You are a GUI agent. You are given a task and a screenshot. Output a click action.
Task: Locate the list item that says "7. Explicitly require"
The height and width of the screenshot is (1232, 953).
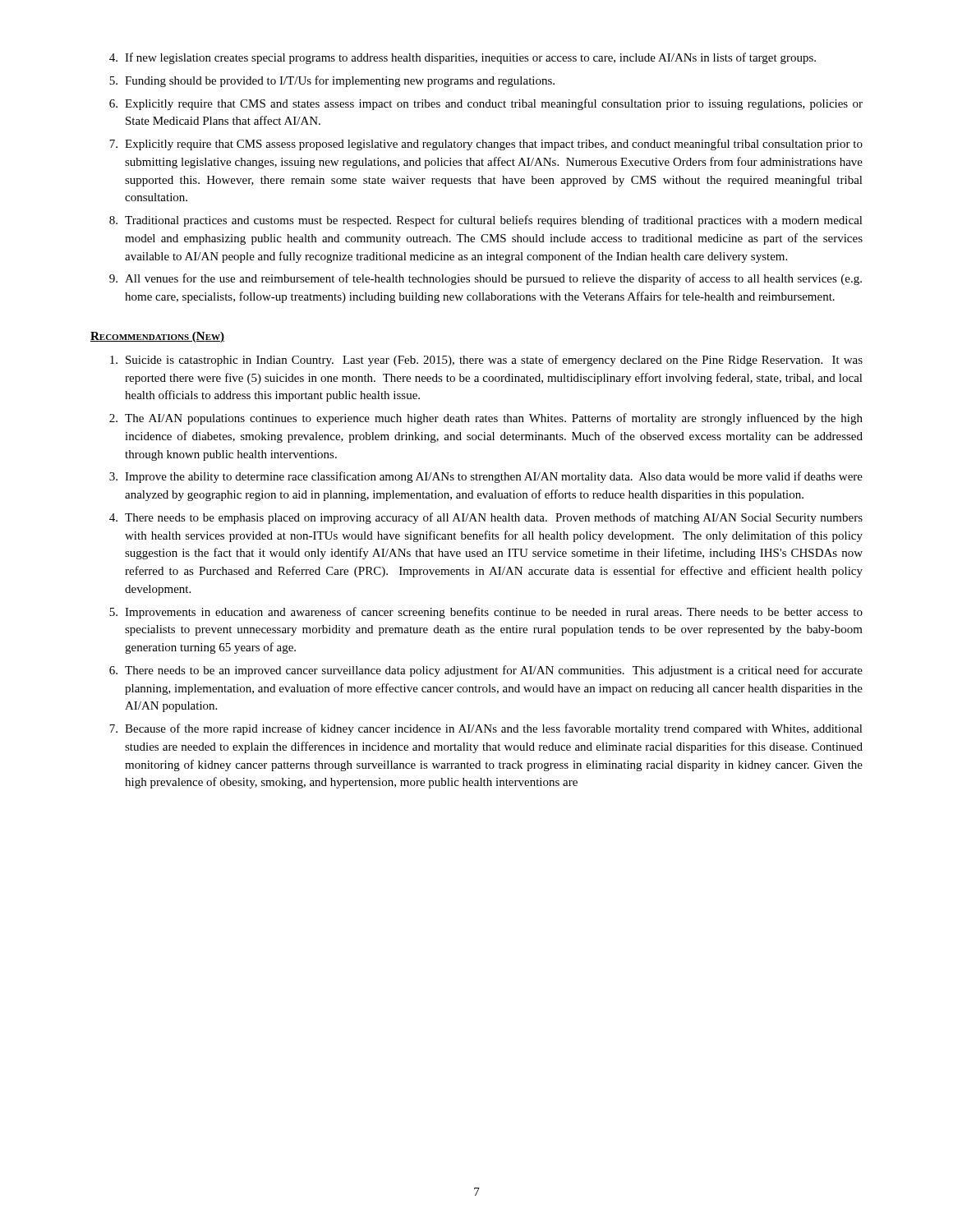(x=476, y=171)
